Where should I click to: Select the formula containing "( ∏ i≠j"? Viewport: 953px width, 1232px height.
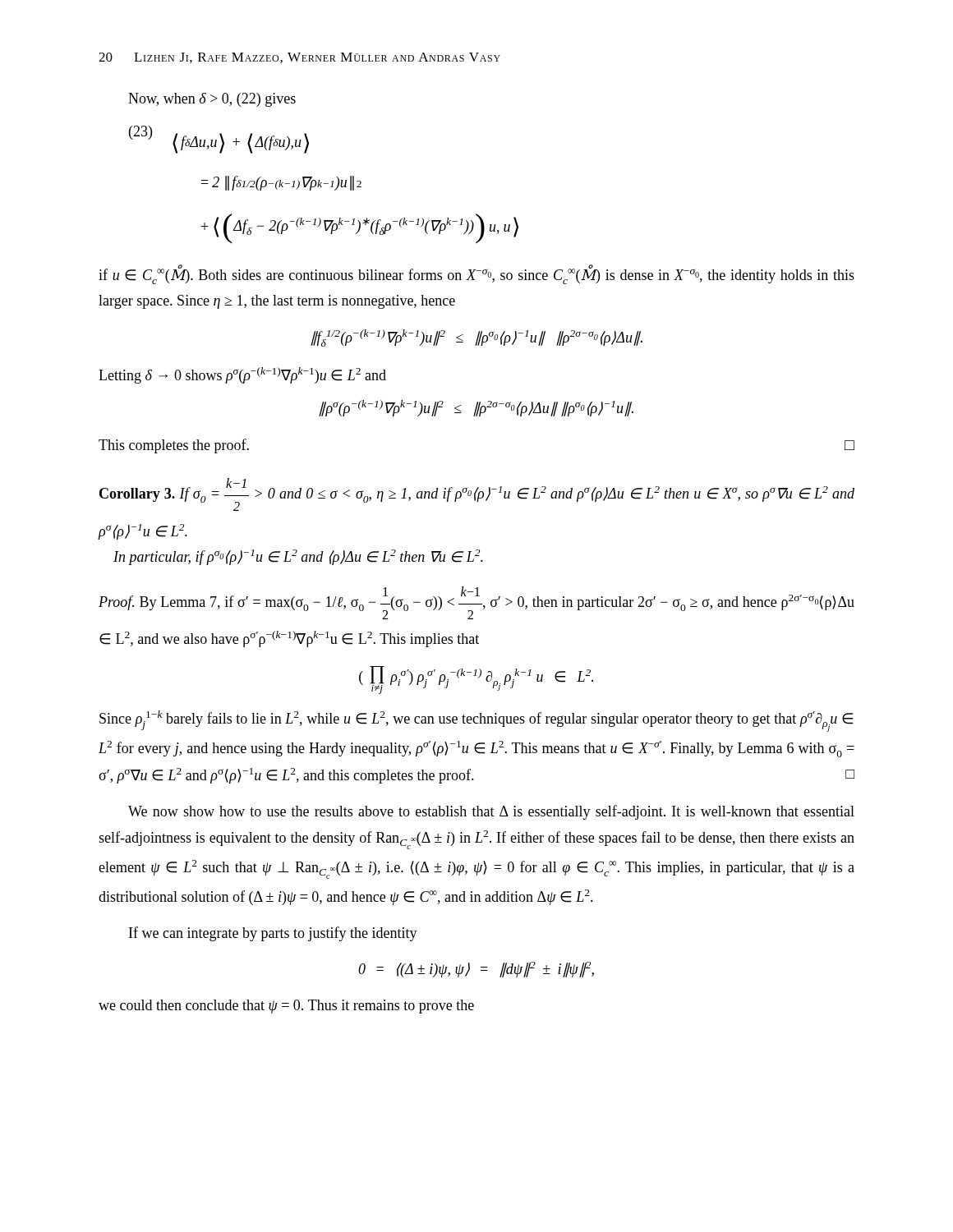[476, 678]
